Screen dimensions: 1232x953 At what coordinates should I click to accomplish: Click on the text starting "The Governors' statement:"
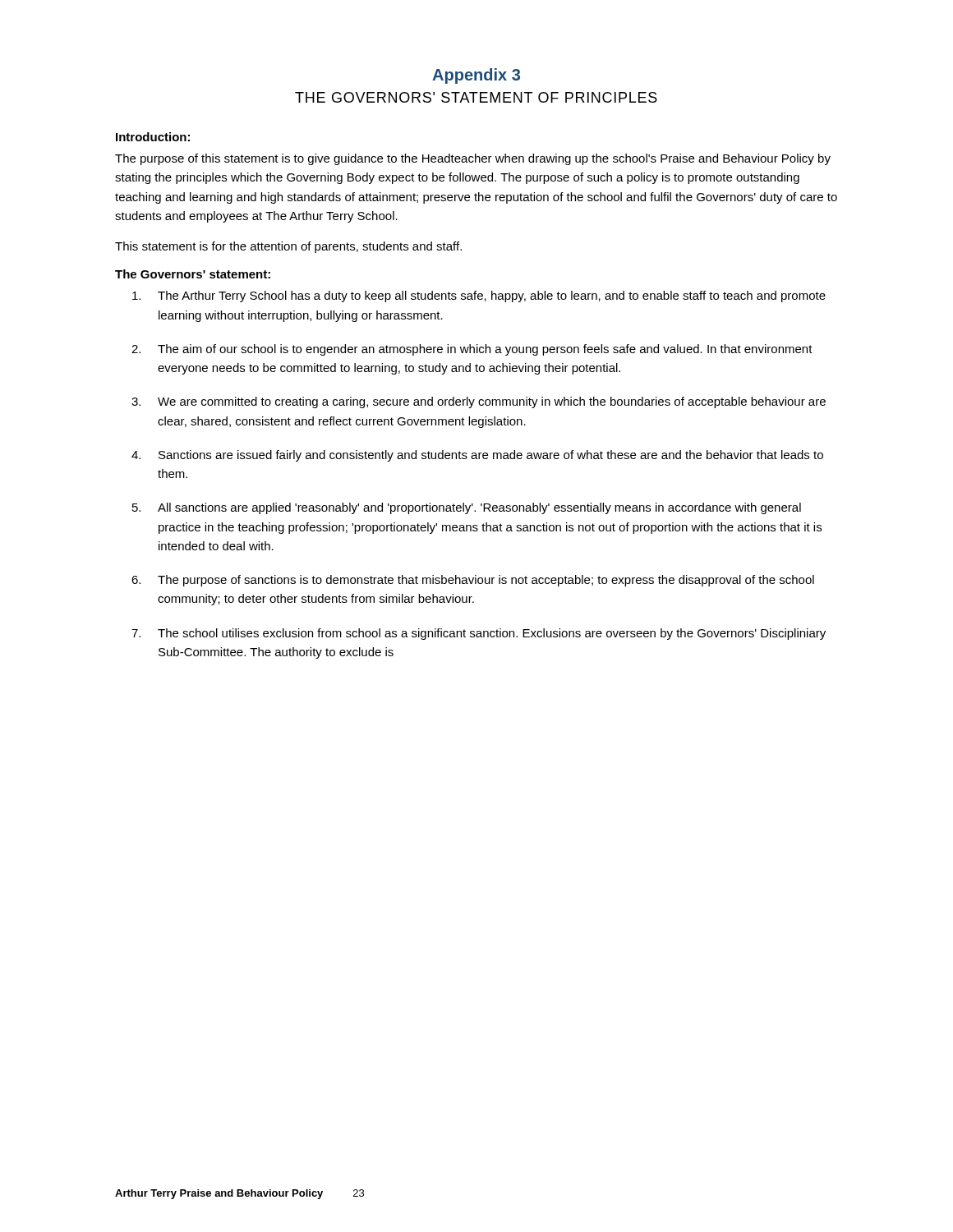(x=193, y=274)
